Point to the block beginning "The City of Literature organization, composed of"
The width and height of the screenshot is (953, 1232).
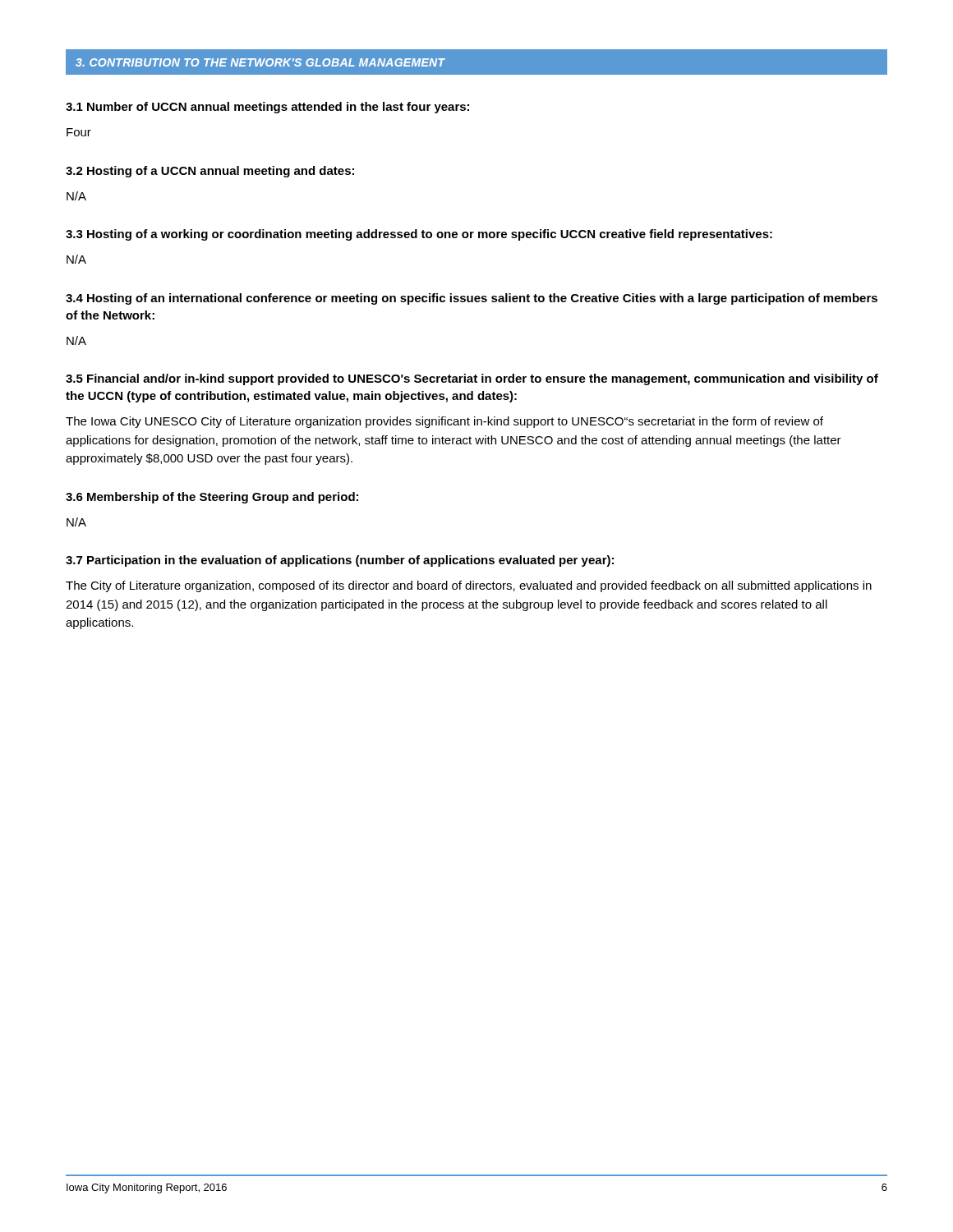click(469, 604)
